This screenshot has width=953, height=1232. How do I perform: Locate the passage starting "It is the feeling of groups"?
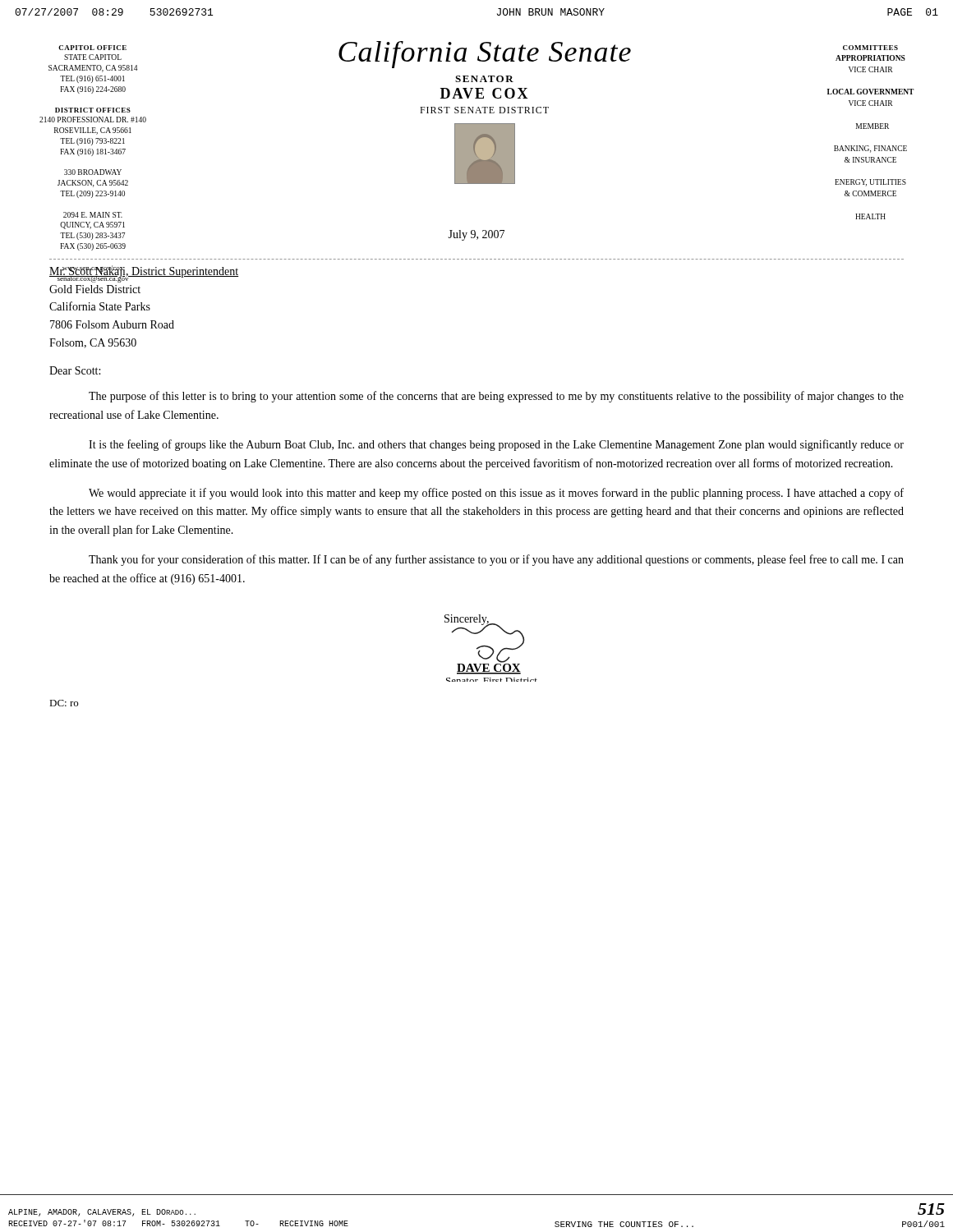tap(476, 454)
